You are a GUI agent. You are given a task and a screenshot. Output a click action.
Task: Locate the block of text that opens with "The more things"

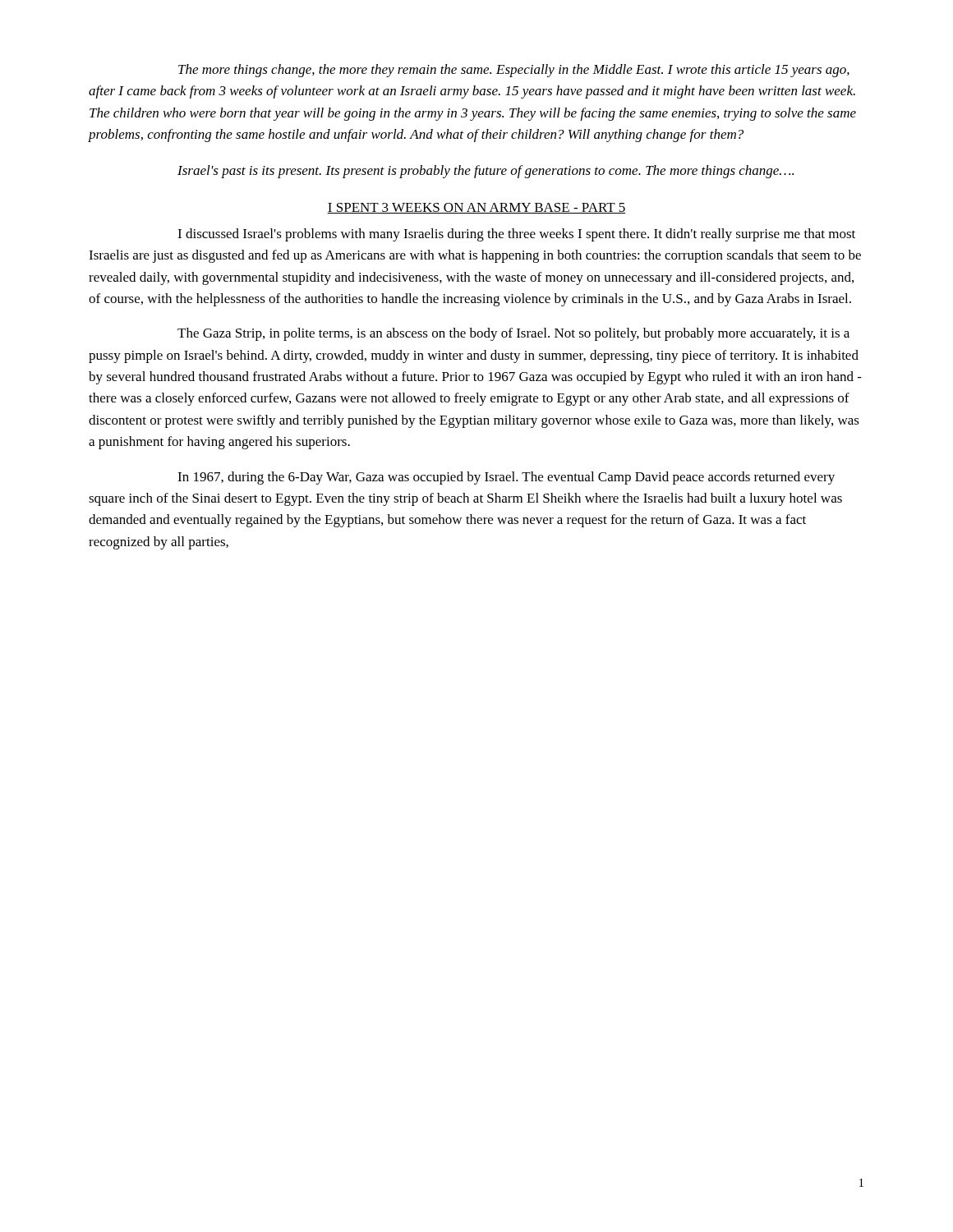pyautogui.click(x=476, y=102)
